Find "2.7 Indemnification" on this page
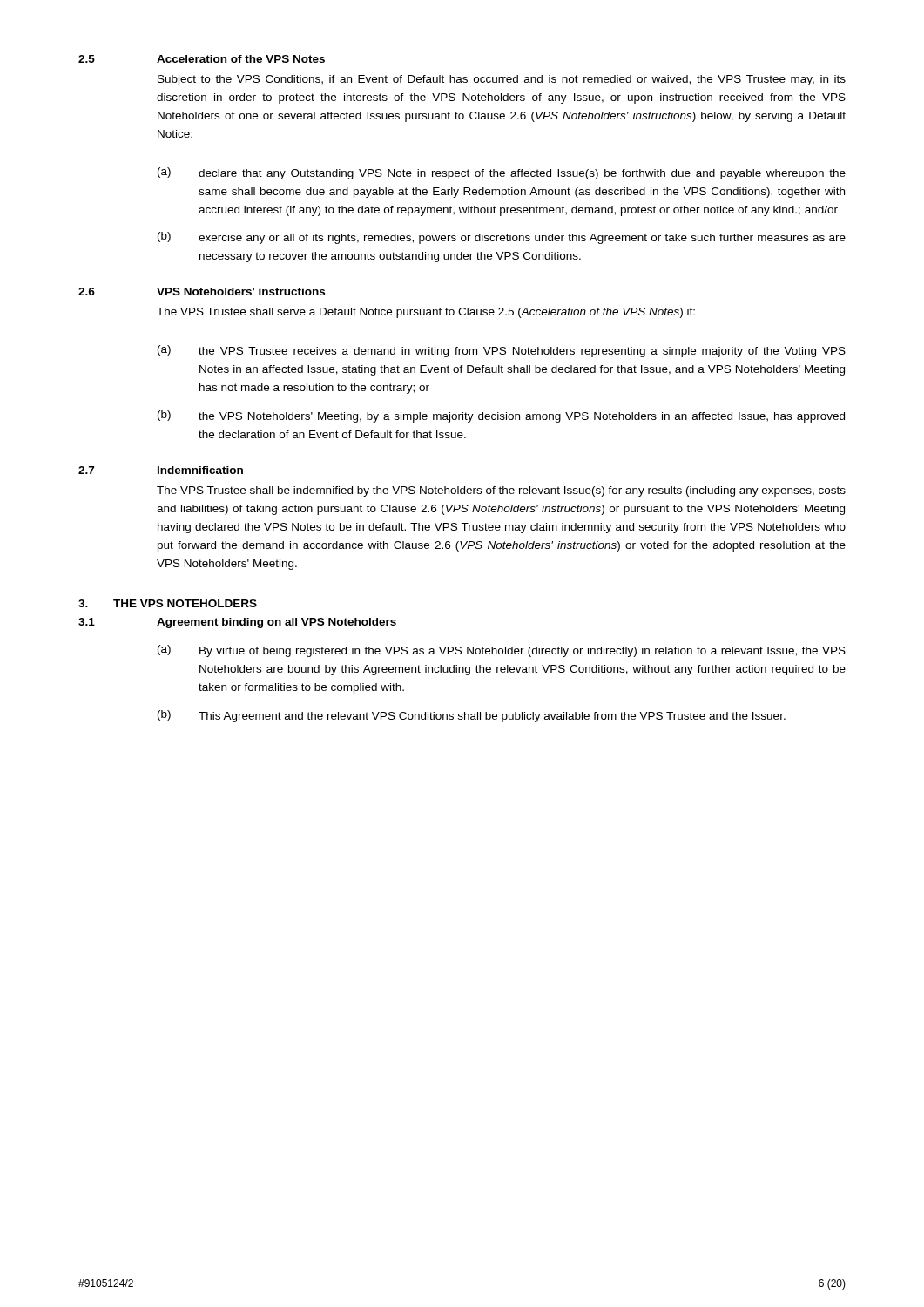Image resolution: width=924 pixels, height=1307 pixels. [161, 470]
